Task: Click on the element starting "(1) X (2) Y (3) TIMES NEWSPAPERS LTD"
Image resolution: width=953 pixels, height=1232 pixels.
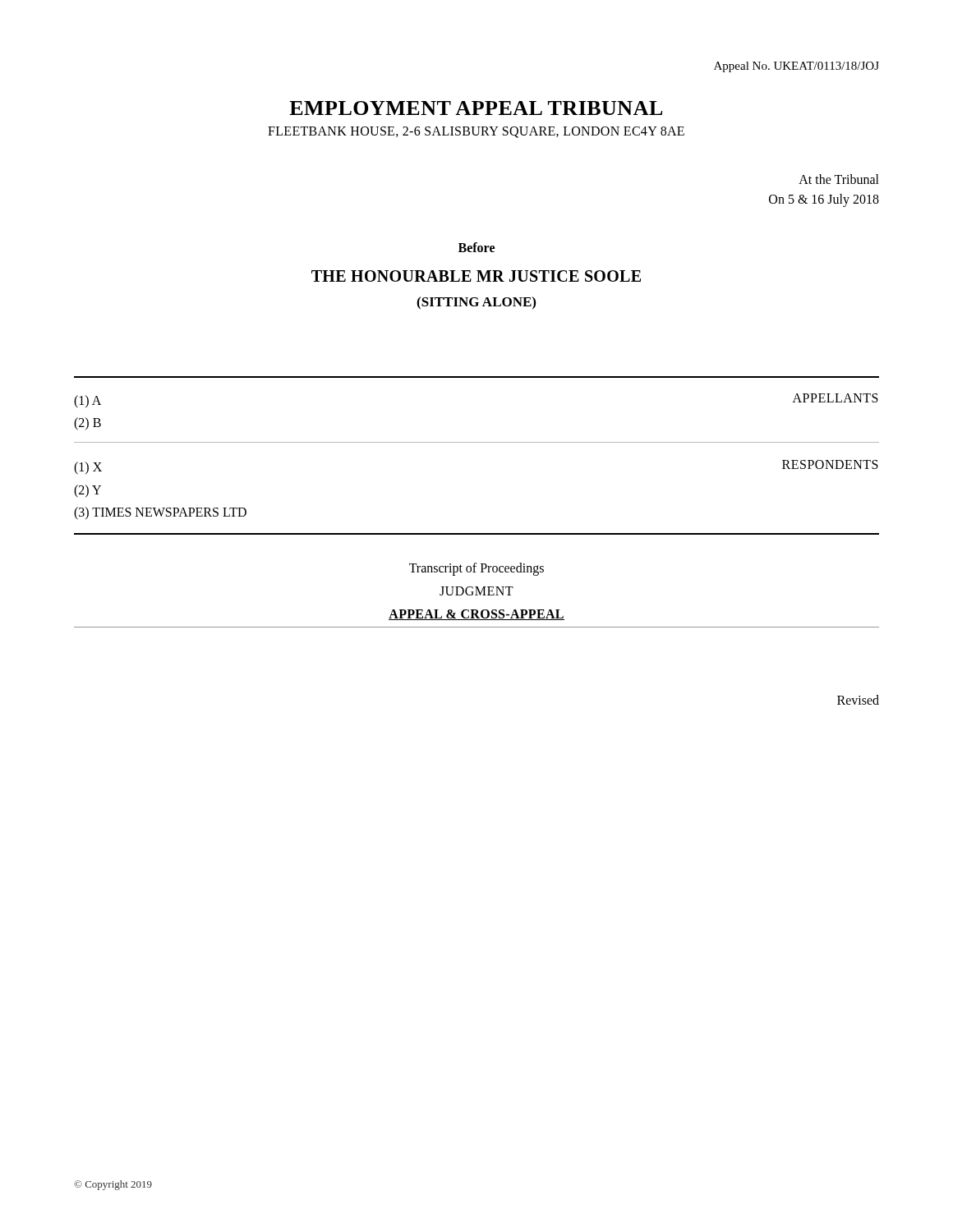Action: 88,468
